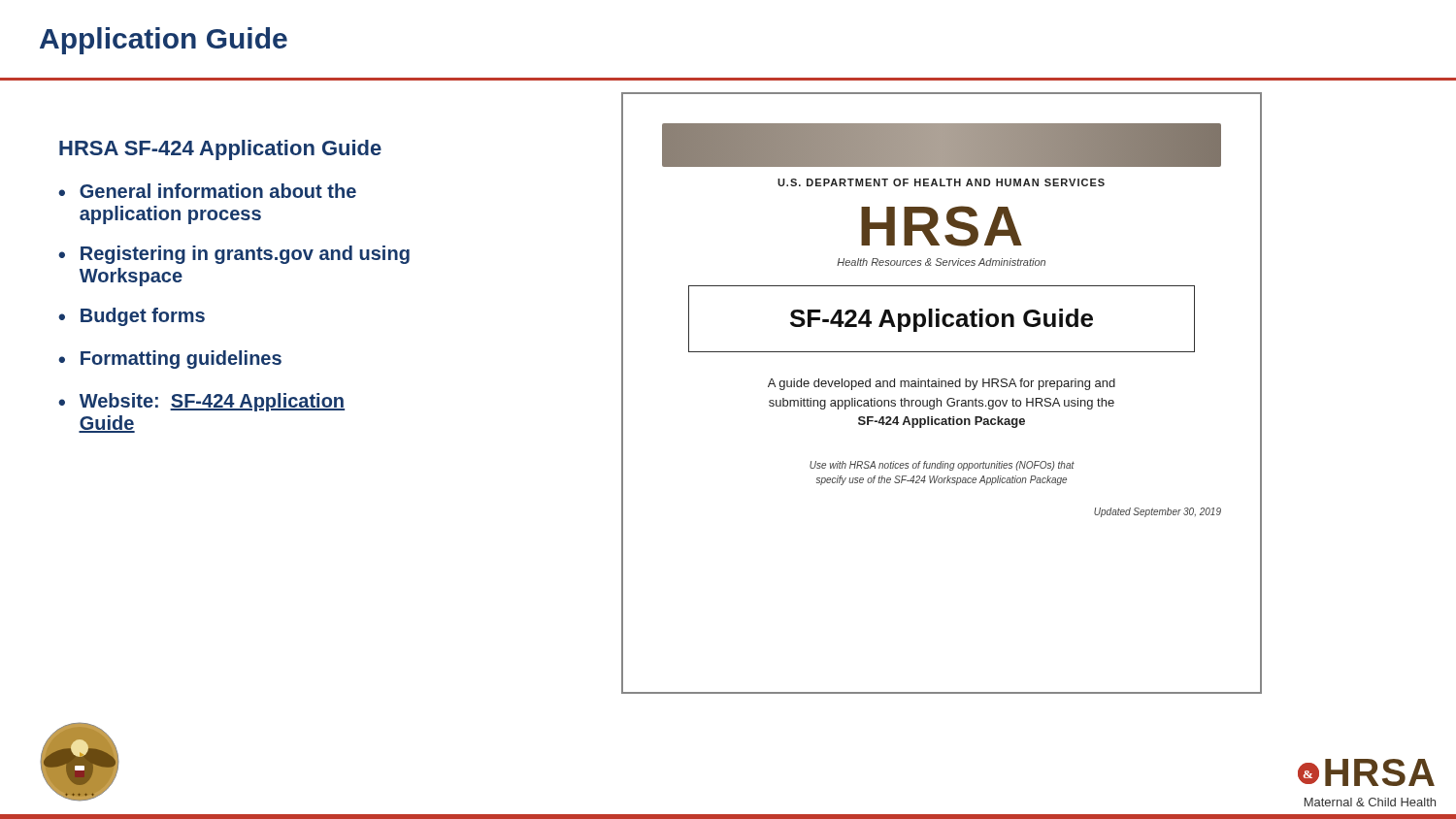Point to "Budget forms"
1456x819 pixels.
(142, 316)
